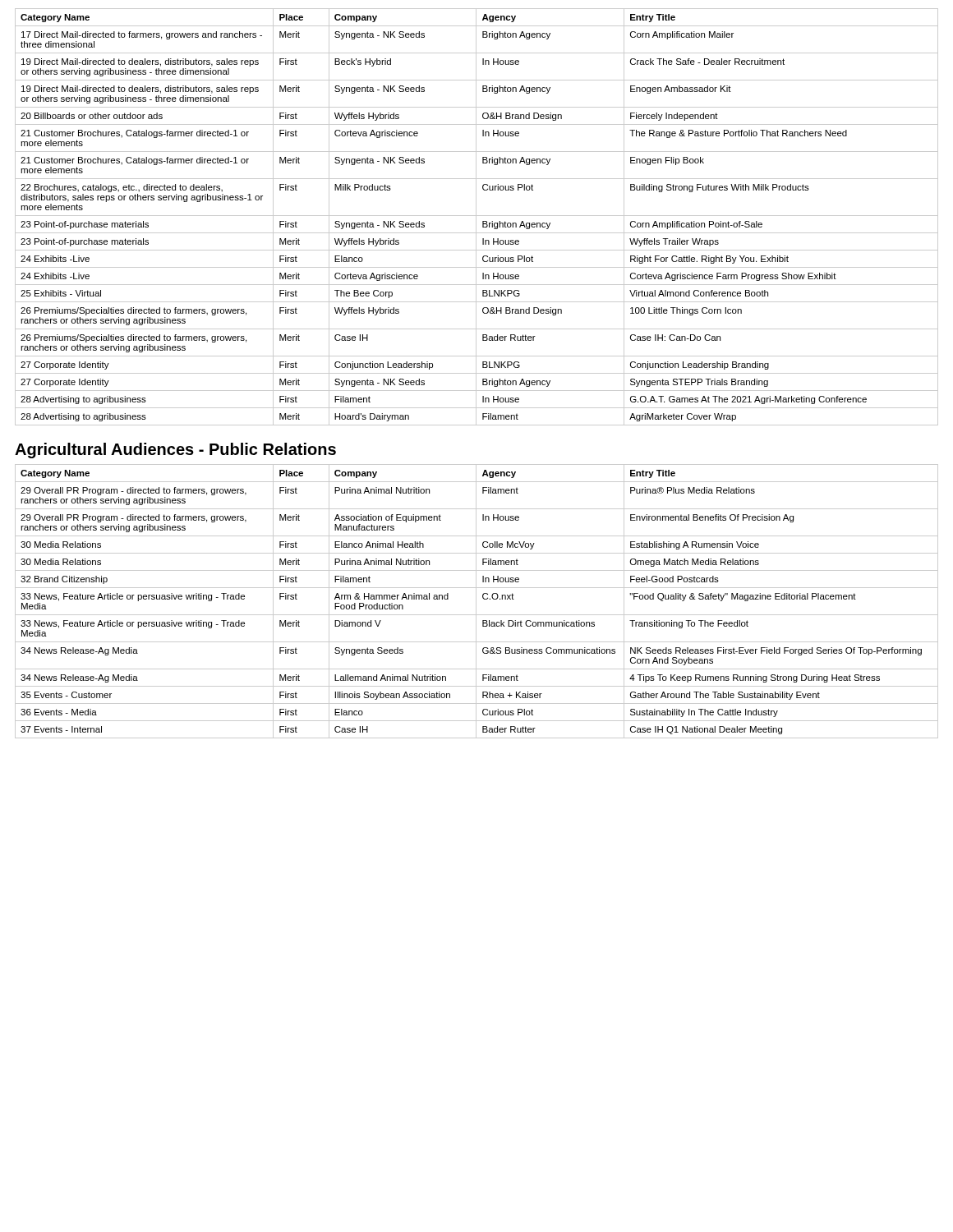
Task: Select the element starting "Agricultural Audiences - Public Relations"
Action: click(176, 449)
